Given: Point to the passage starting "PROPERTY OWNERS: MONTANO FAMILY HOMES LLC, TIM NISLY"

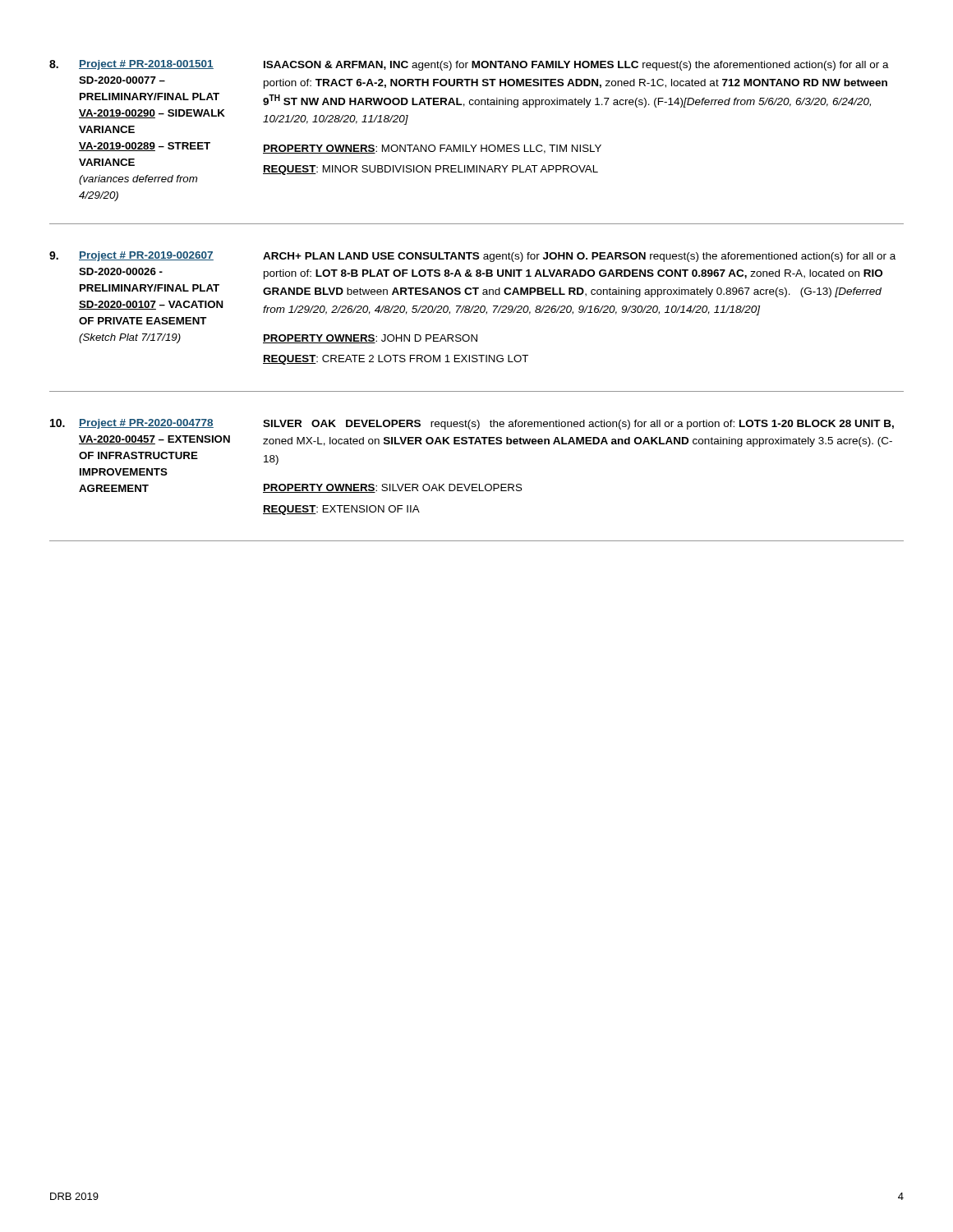Looking at the screenshot, I should (x=583, y=159).
